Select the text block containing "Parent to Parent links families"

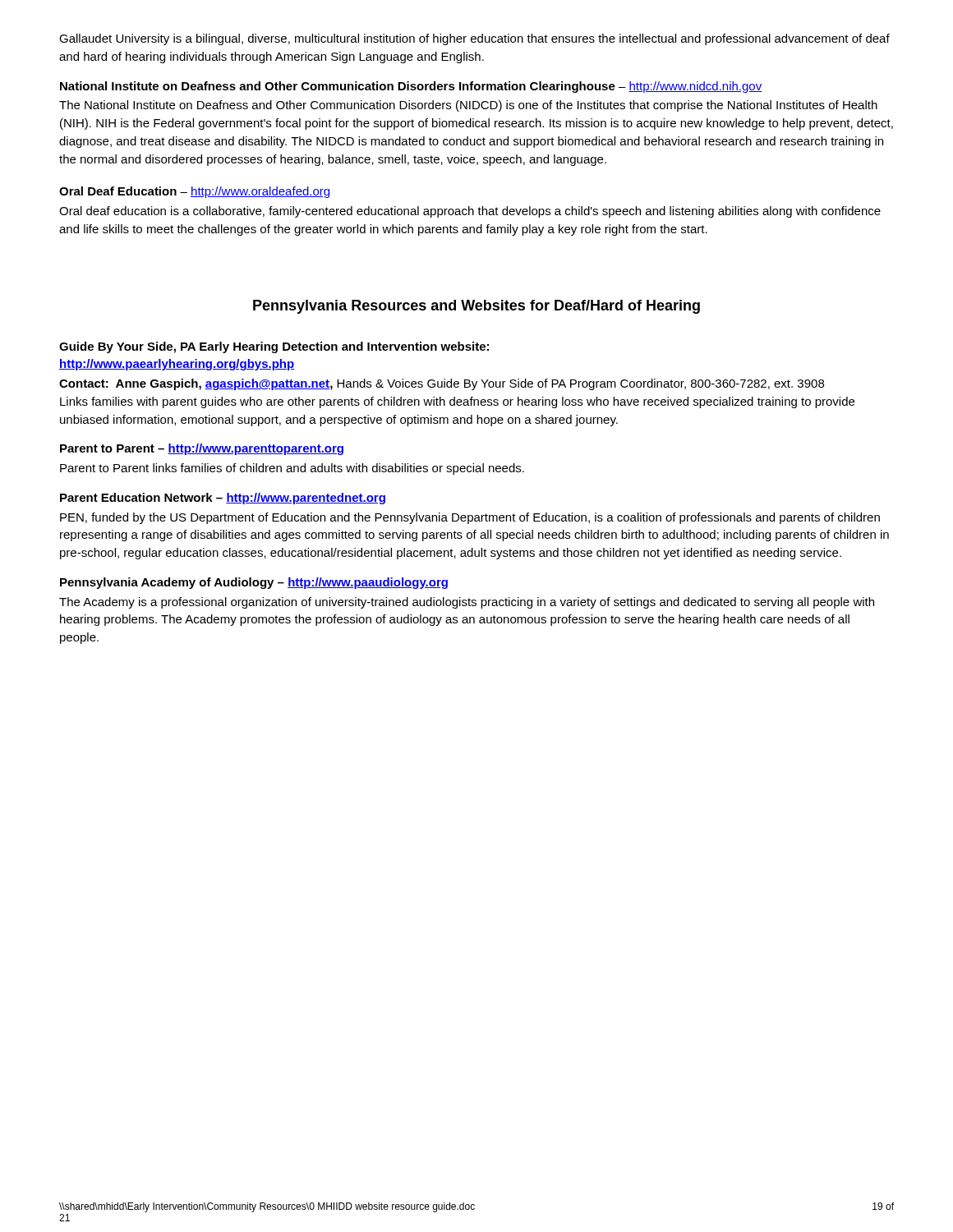pos(292,468)
